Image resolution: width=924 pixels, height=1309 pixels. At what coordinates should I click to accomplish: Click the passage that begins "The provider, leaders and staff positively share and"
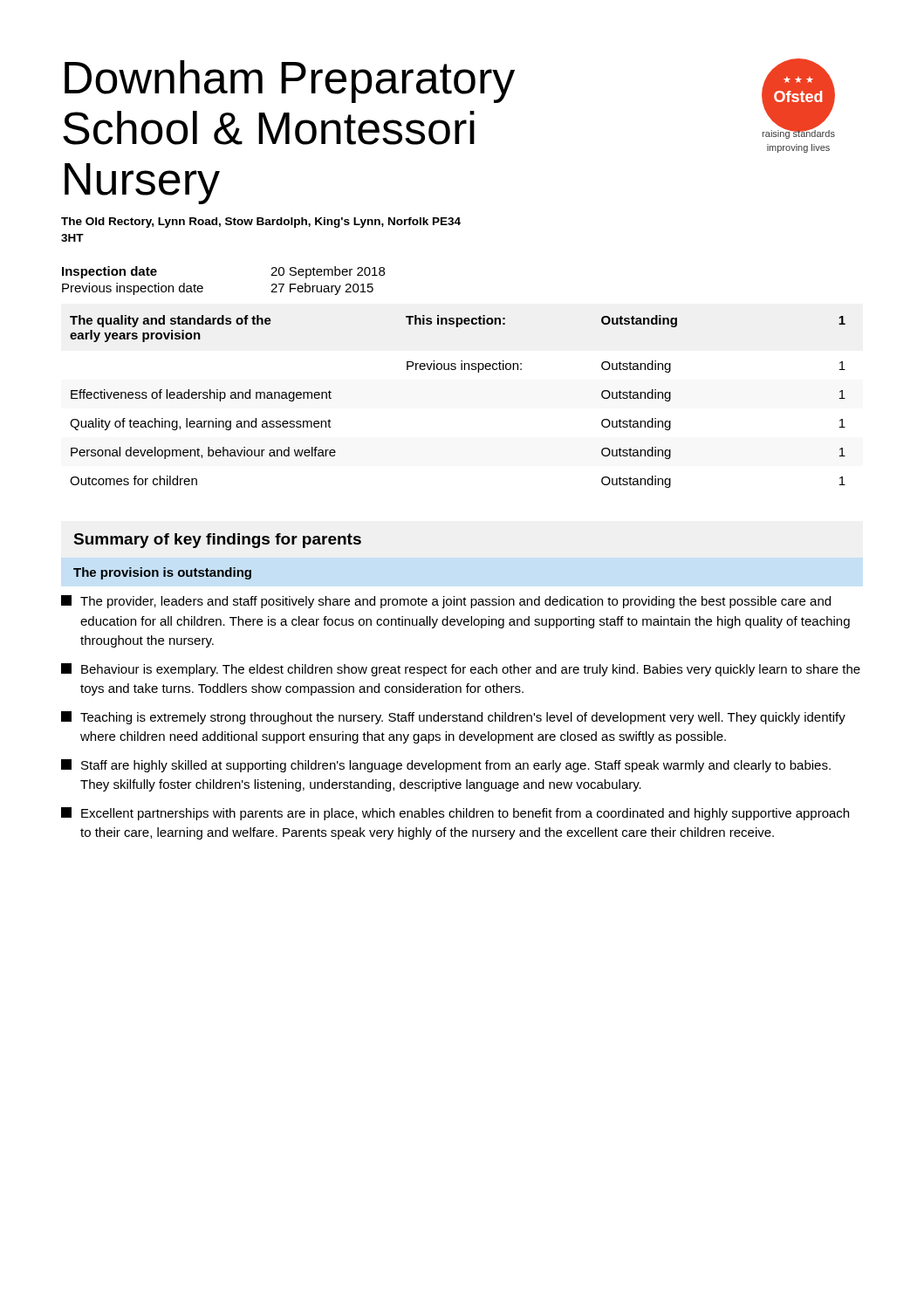(x=462, y=622)
